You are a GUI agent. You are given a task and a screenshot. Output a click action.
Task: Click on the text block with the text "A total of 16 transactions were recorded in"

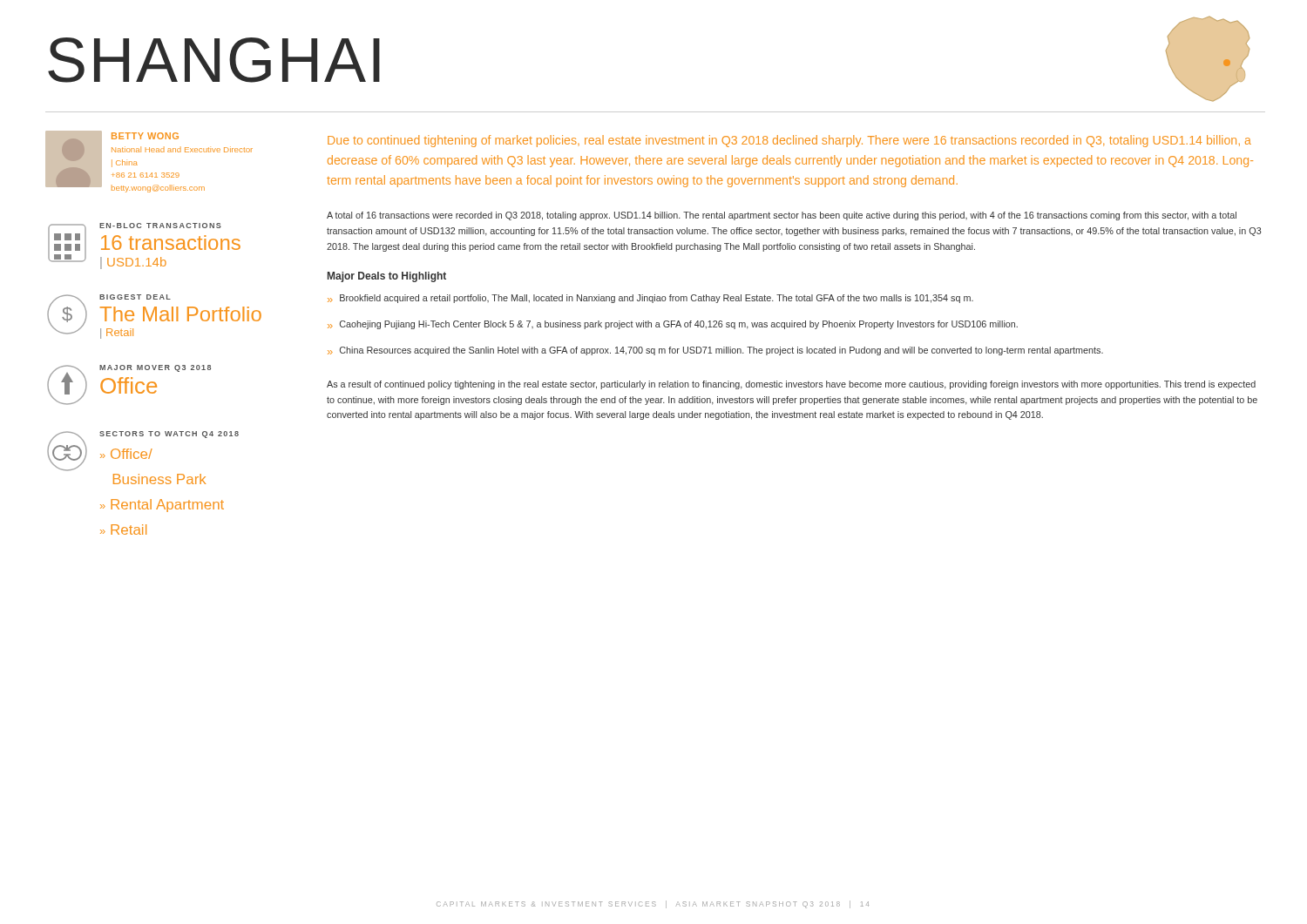point(794,231)
